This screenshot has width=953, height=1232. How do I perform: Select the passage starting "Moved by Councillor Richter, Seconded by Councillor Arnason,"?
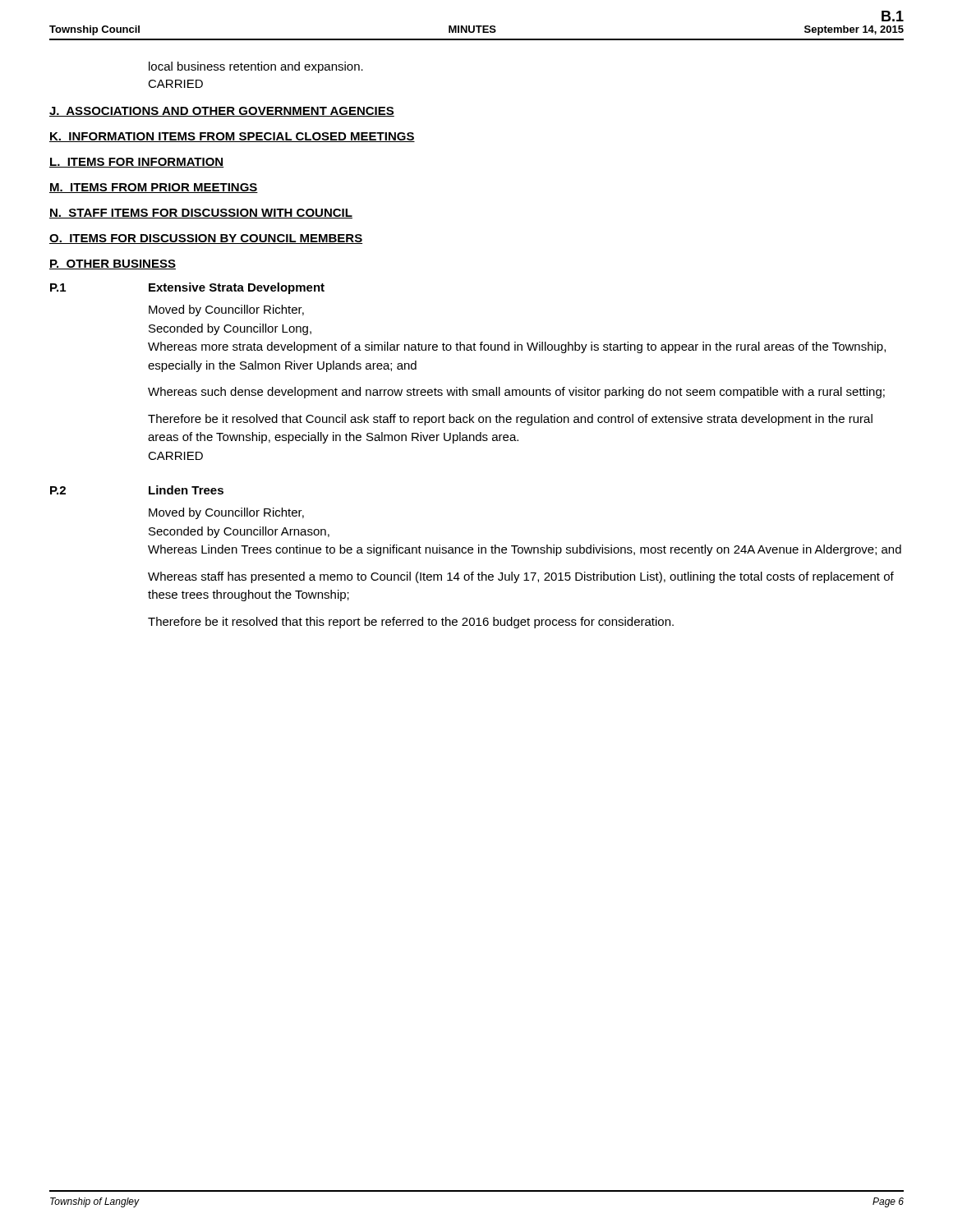coord(226,513)
